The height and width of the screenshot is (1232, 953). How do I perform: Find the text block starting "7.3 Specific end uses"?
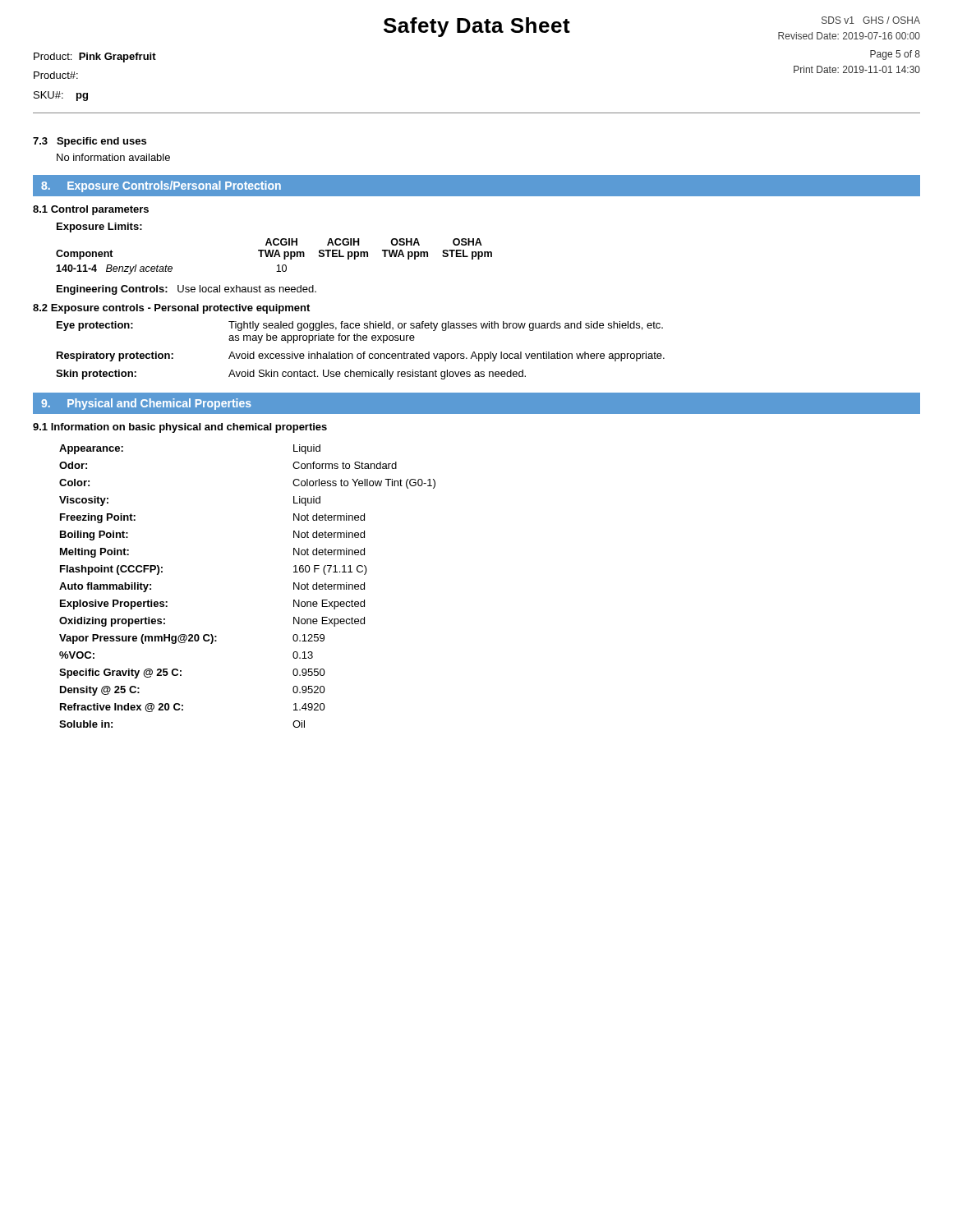(90, 141)
